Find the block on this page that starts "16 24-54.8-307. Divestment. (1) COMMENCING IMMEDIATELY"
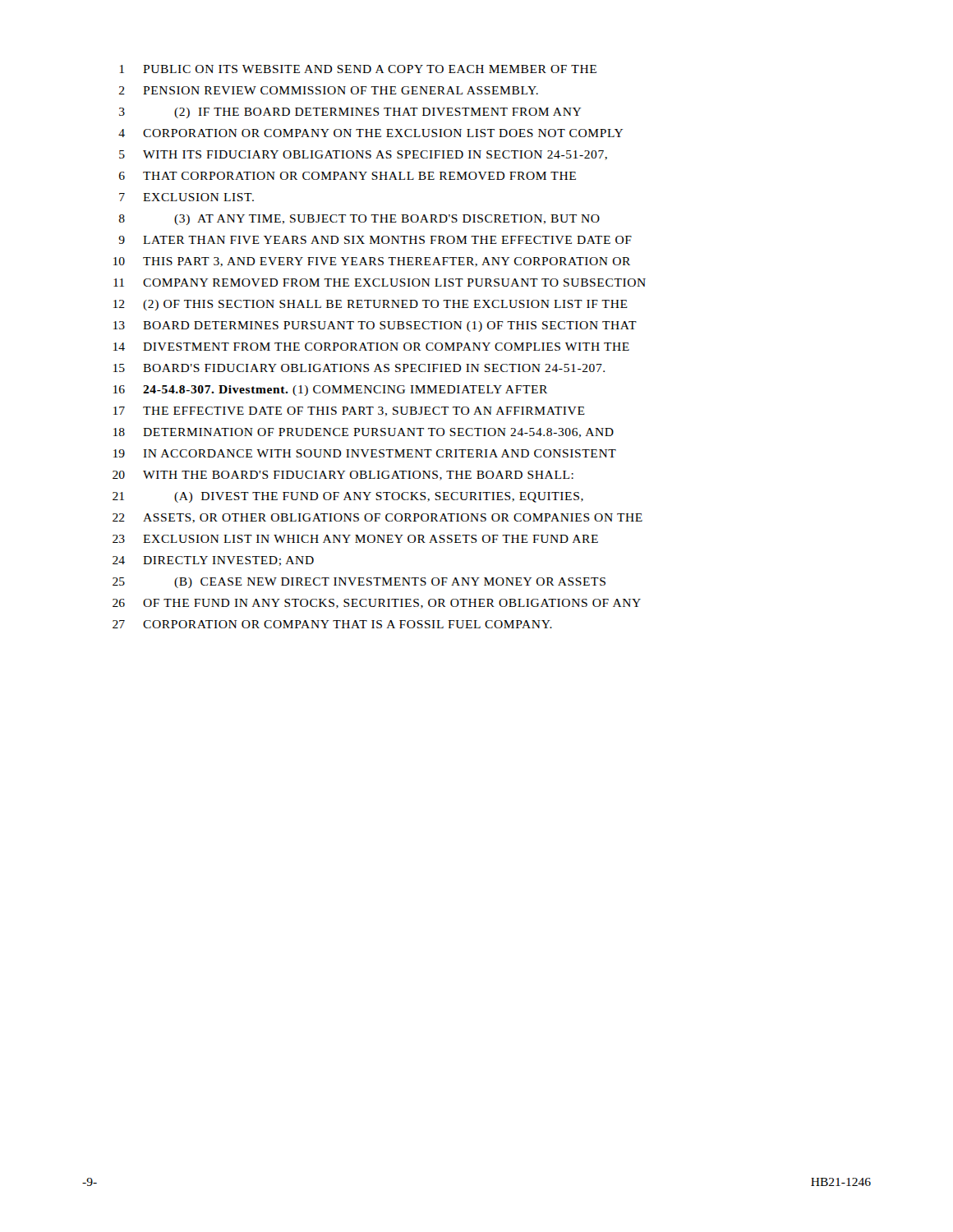 (476, 390)
